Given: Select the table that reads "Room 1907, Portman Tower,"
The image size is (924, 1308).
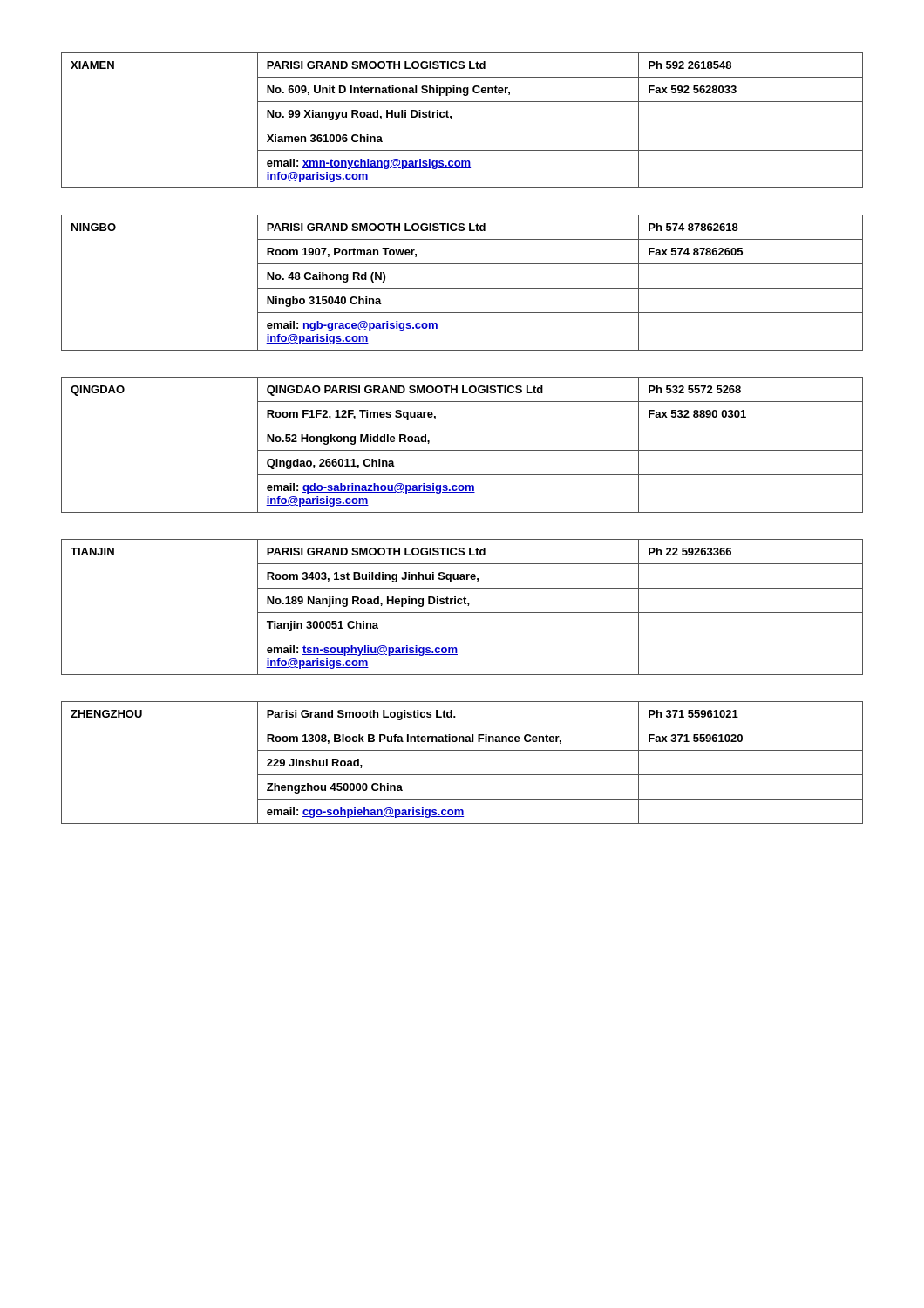Looking at the screenshot, I should coord(462,283).
